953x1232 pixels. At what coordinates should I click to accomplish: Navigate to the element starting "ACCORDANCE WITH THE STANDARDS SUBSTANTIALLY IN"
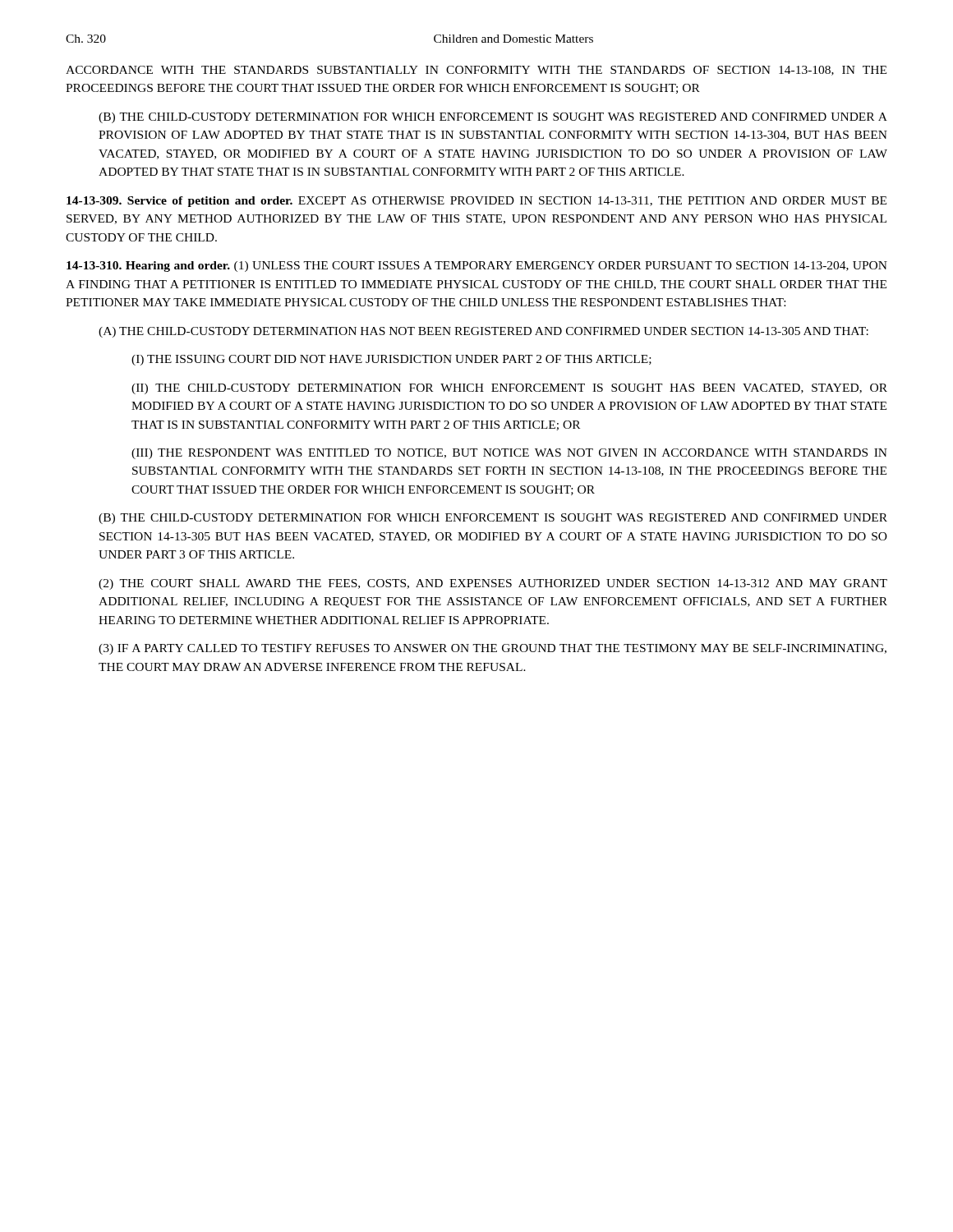pos(476,79)
